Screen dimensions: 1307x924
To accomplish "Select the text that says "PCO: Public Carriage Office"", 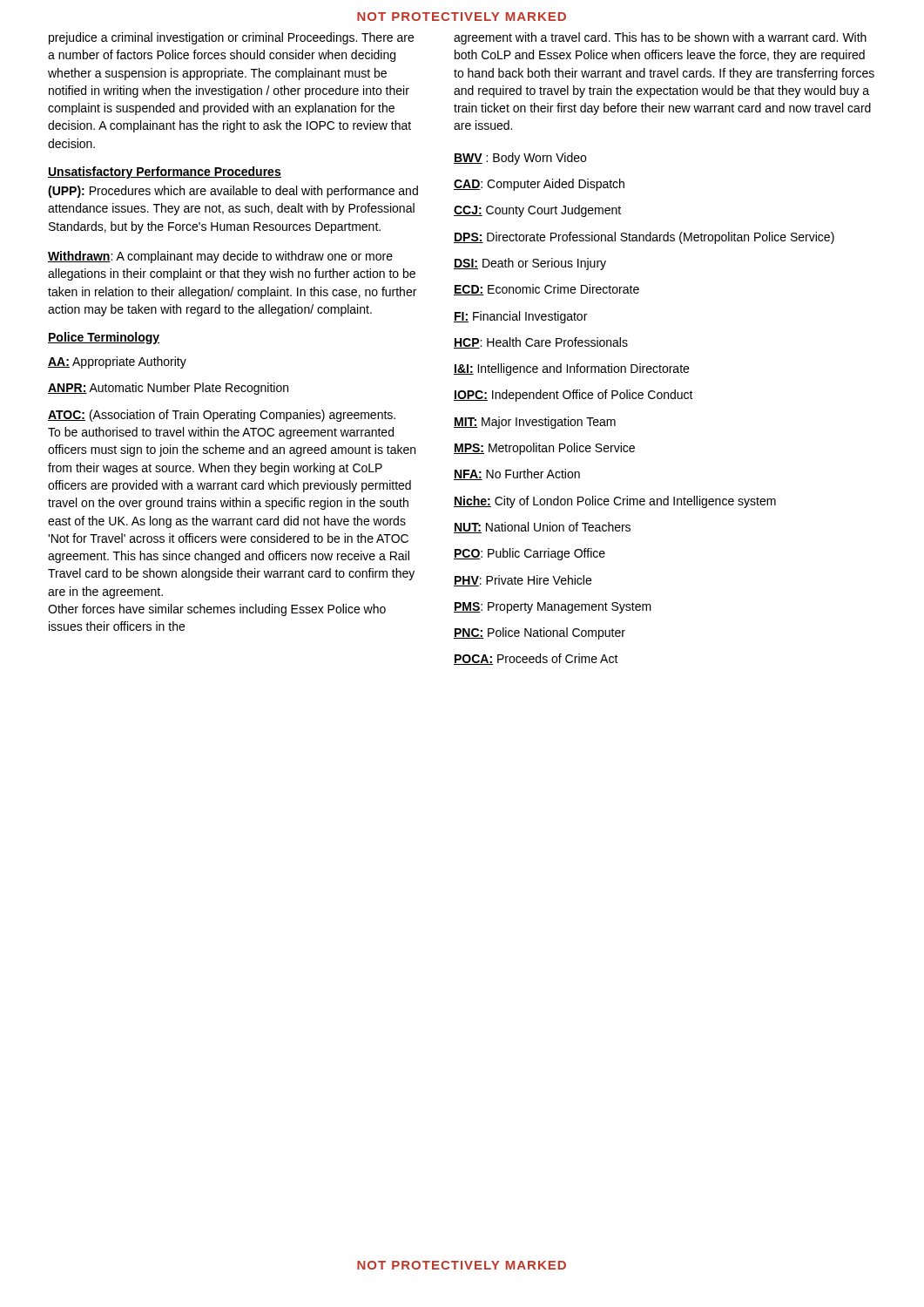I will 529,554.
